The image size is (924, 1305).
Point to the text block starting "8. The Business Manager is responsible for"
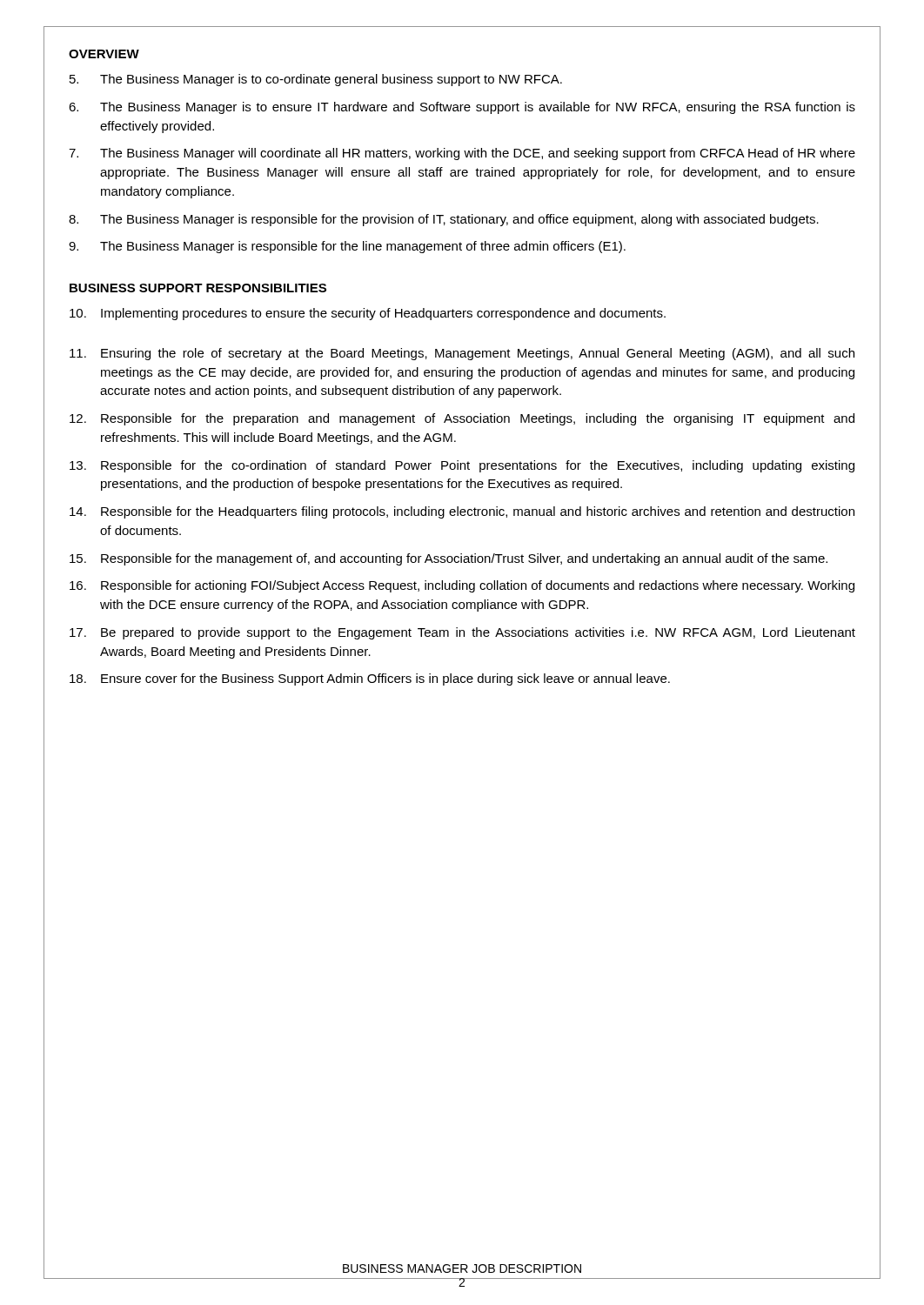(462, 219)
